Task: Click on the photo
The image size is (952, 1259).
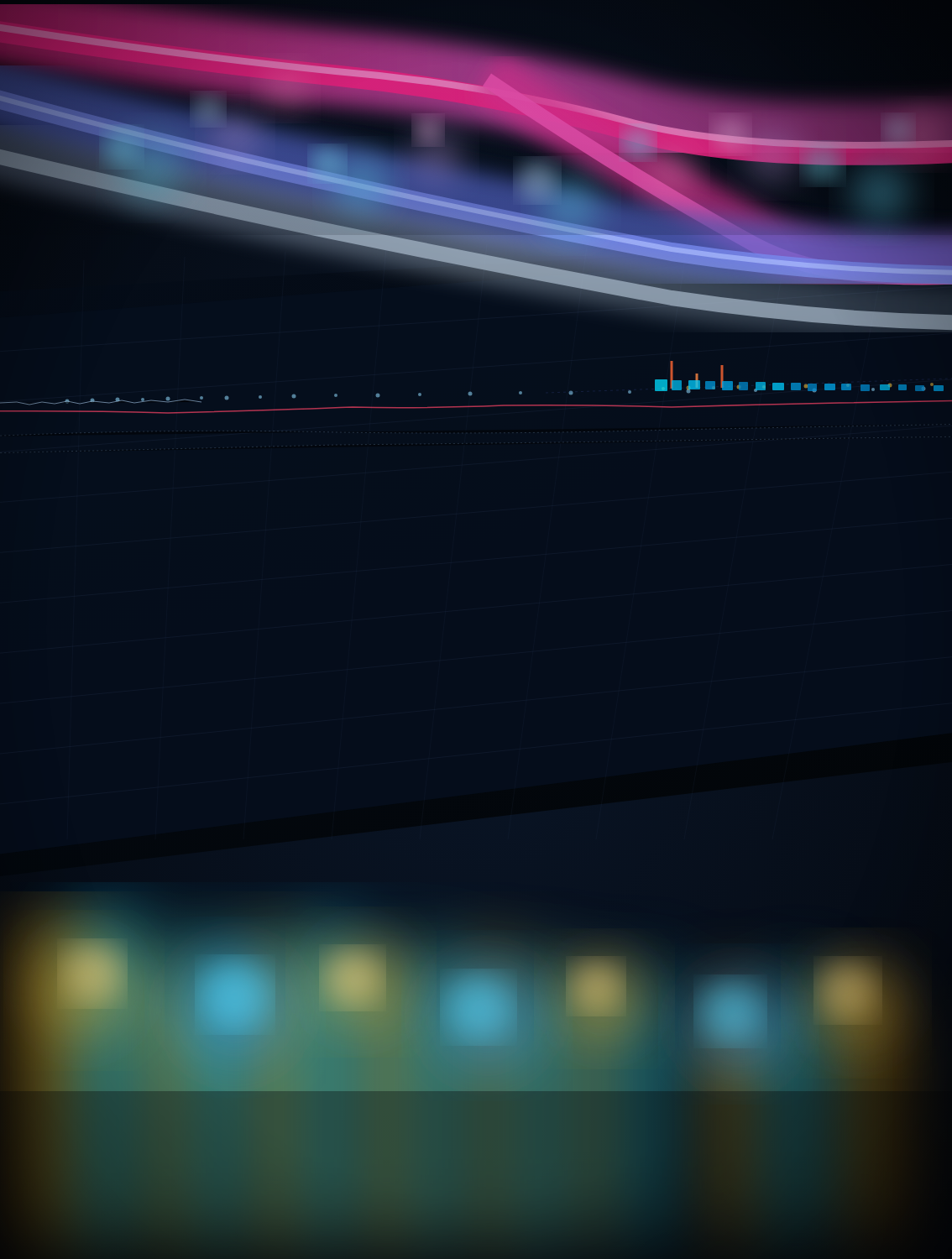Action: point(476,630)
